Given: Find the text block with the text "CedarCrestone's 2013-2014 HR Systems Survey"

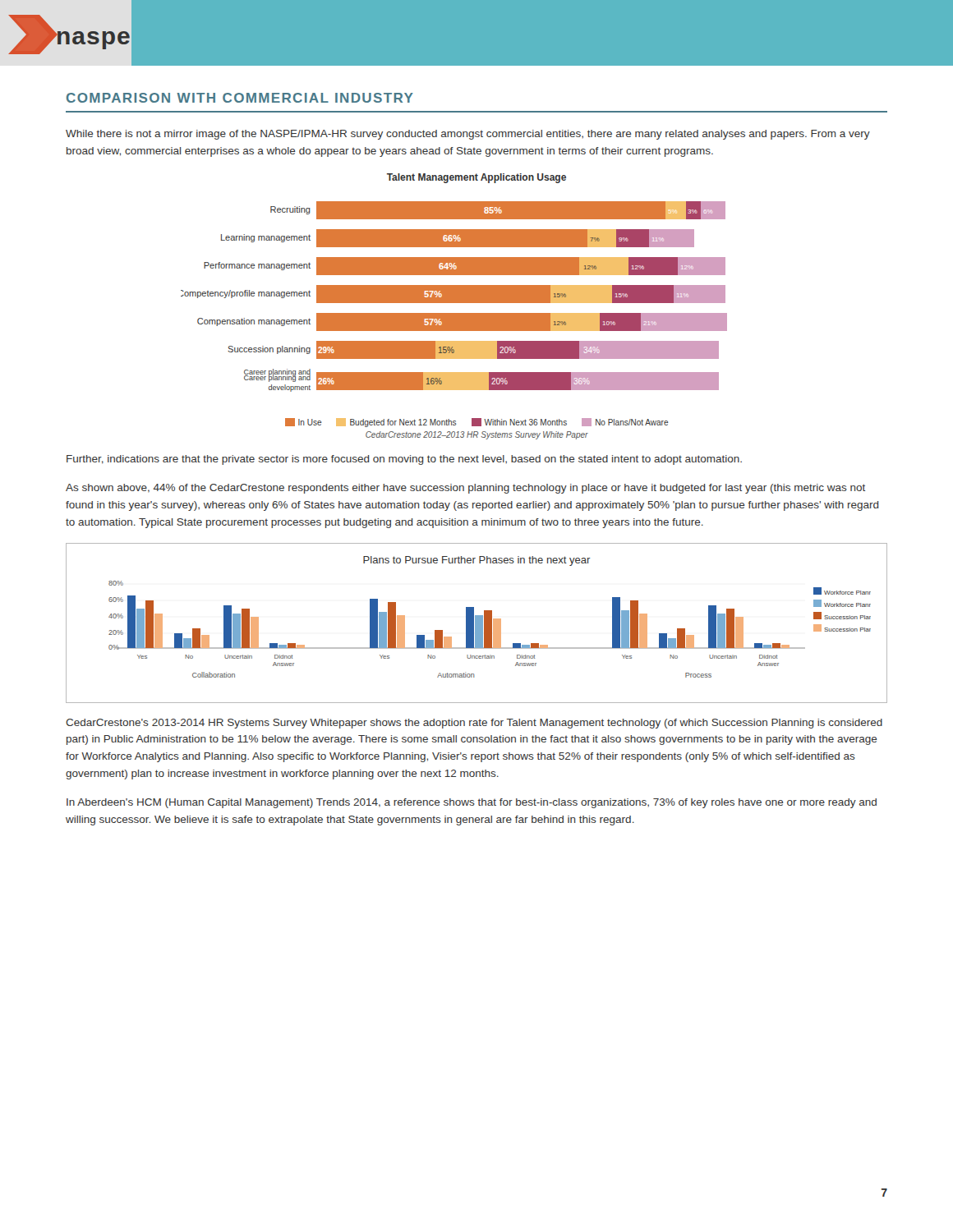Looking at the screenshot, I should pos(474,748).
